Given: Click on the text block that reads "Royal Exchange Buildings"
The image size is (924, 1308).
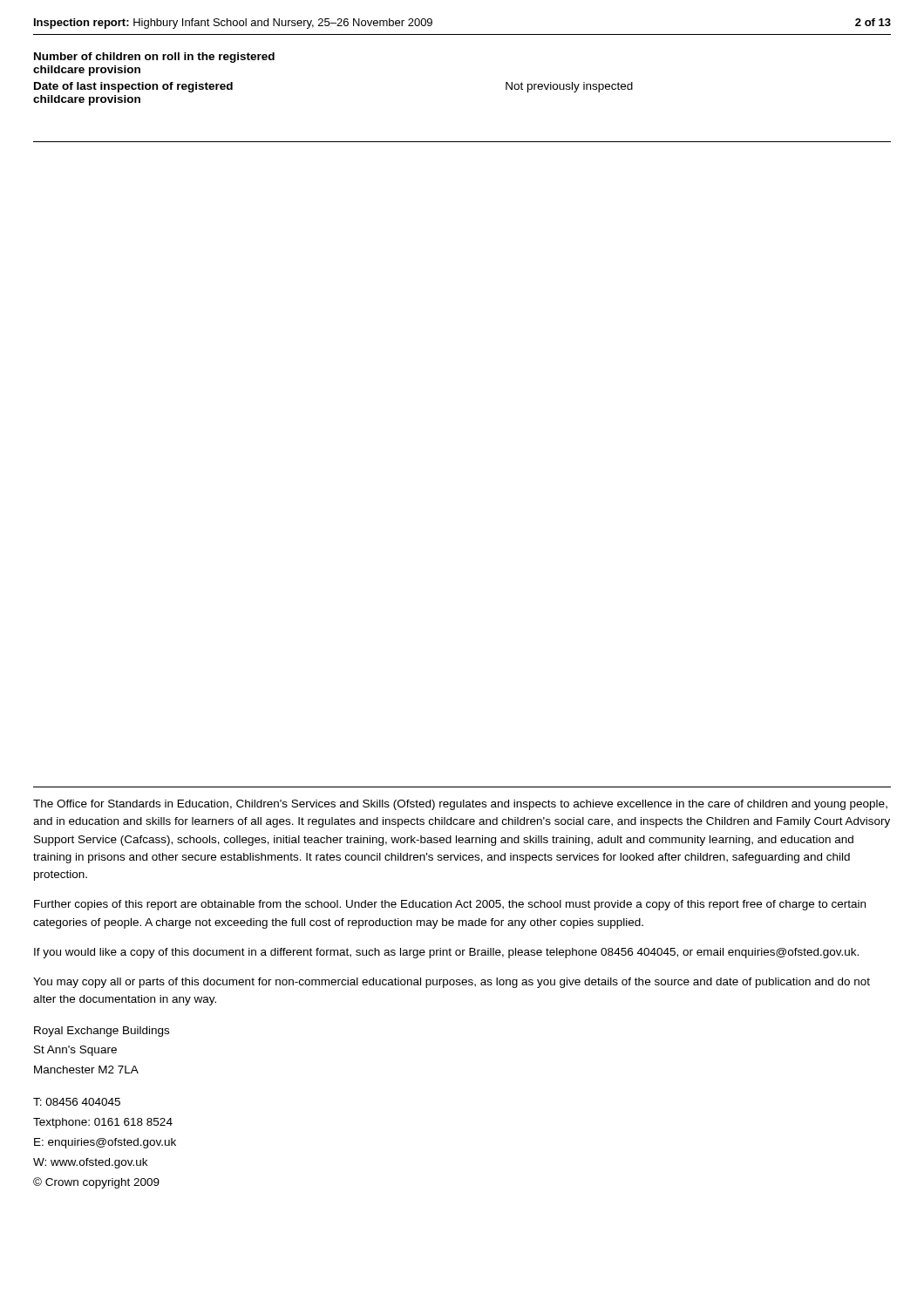Looking at the screenshot, I should [x=101, y=1050].
